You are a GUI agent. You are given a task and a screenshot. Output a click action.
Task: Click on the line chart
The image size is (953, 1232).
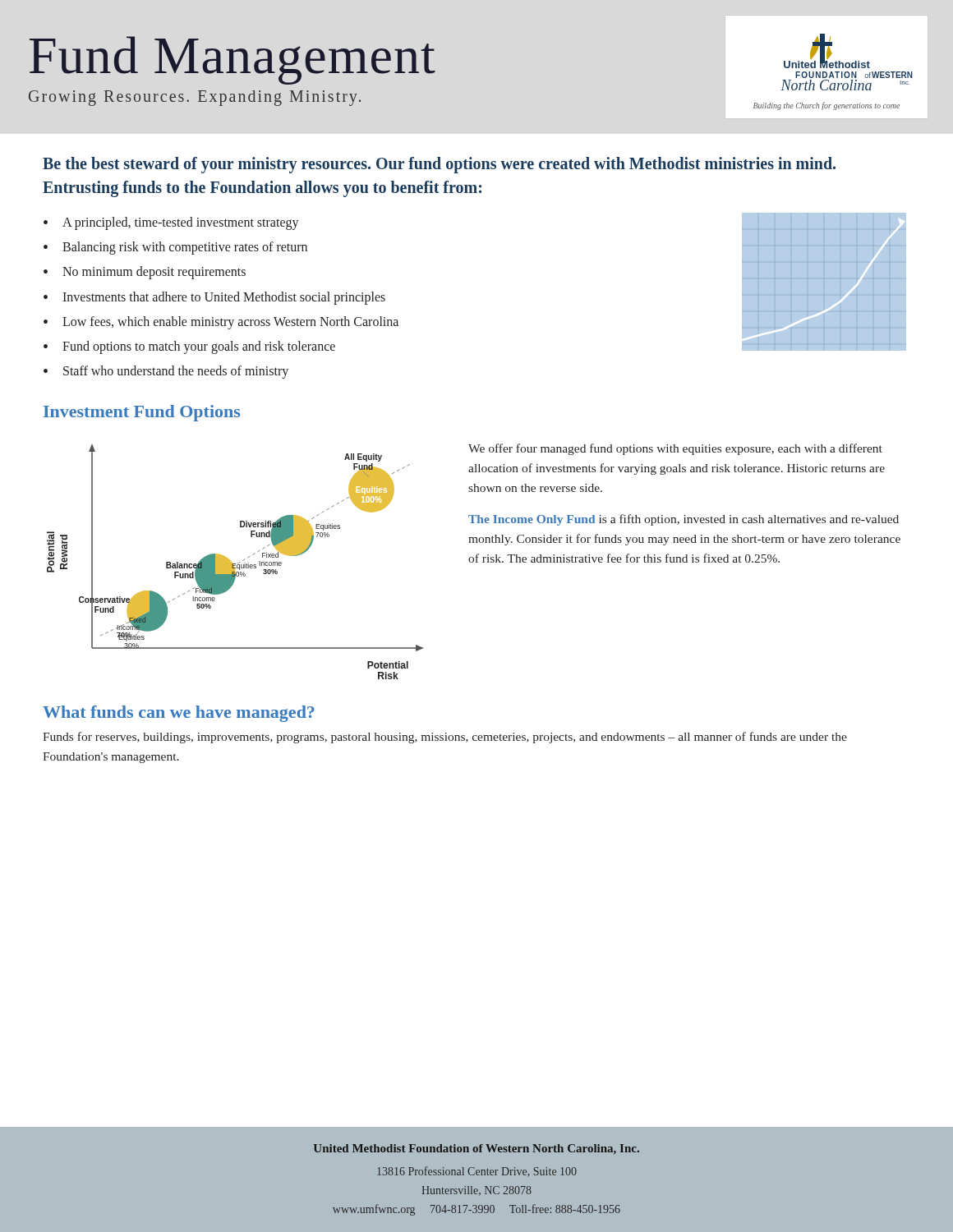824,282
